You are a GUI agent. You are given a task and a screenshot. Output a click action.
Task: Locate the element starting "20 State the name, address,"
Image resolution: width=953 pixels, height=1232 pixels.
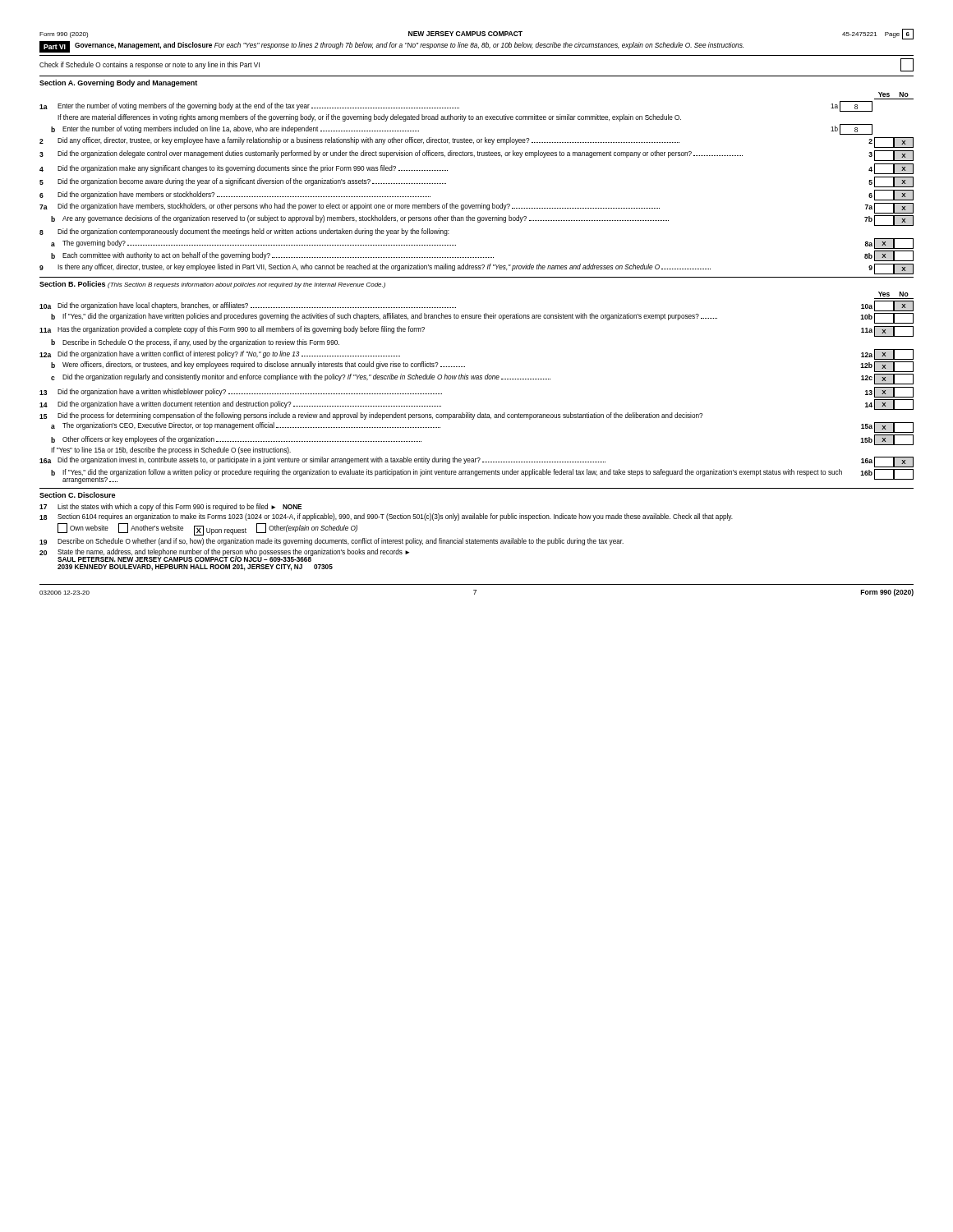[224, 555]
